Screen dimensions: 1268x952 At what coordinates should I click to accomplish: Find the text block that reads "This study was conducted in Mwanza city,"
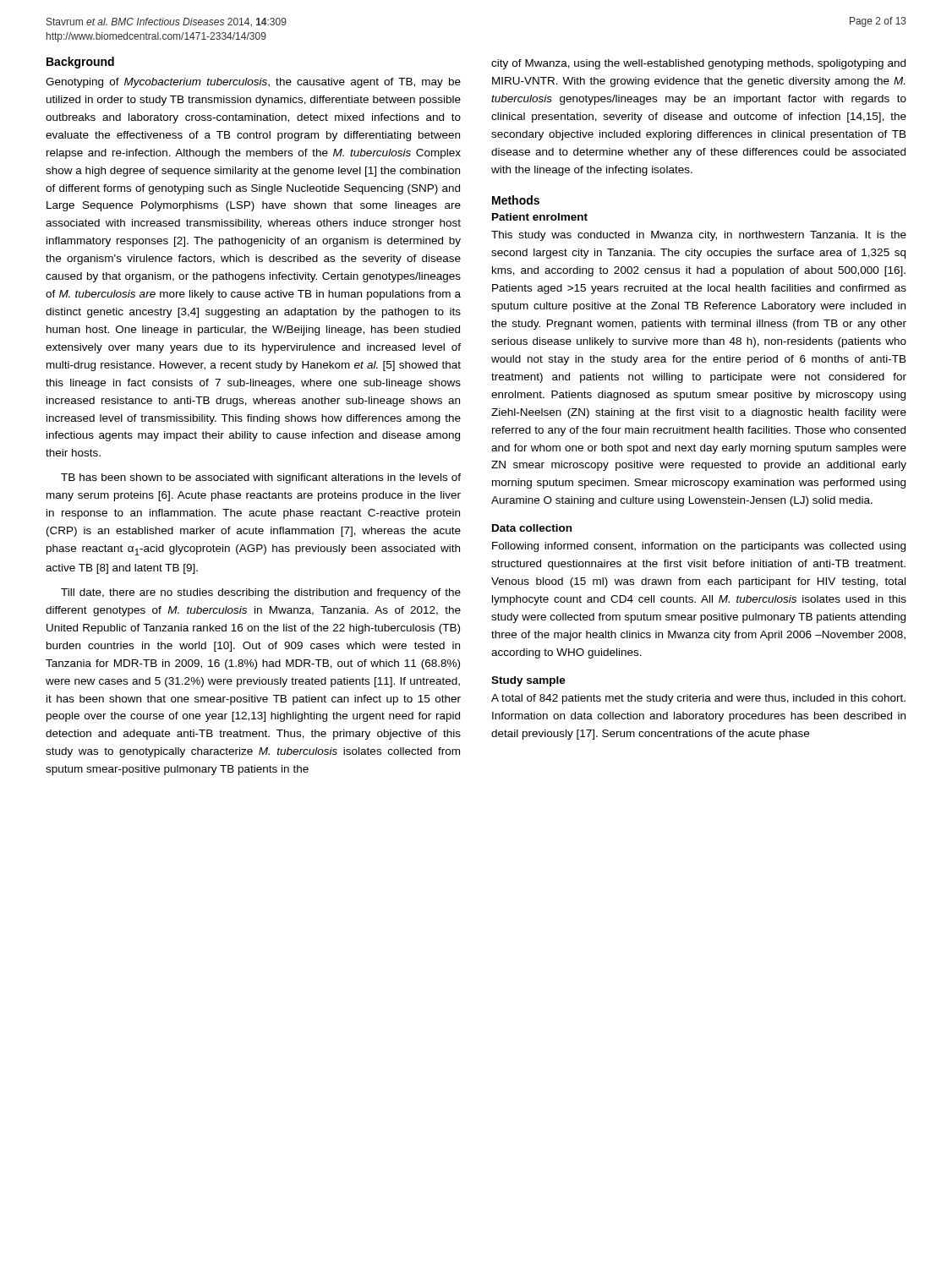tap(699, 368)
